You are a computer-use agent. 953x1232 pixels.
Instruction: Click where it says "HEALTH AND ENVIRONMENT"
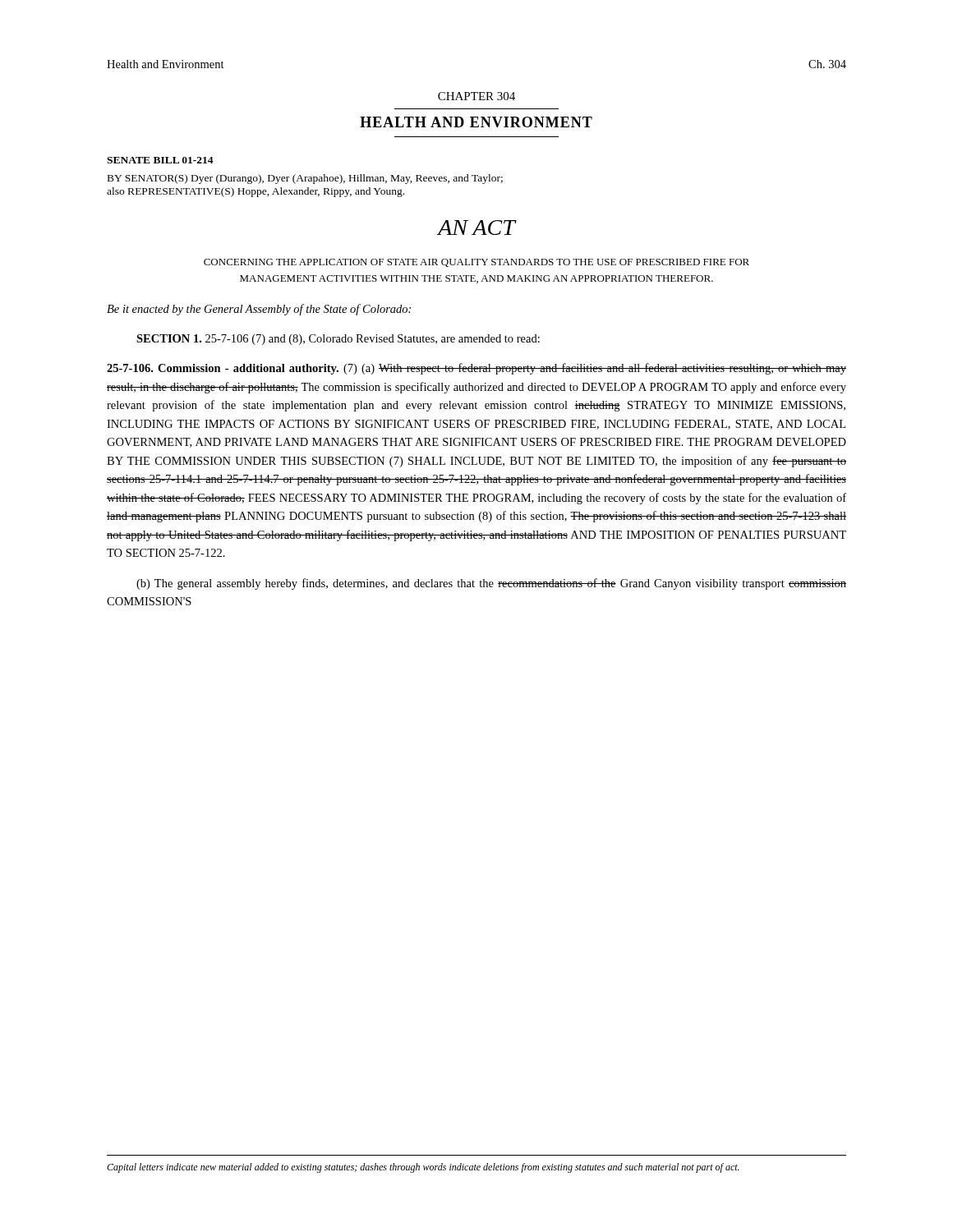click(x=476, y=122)
